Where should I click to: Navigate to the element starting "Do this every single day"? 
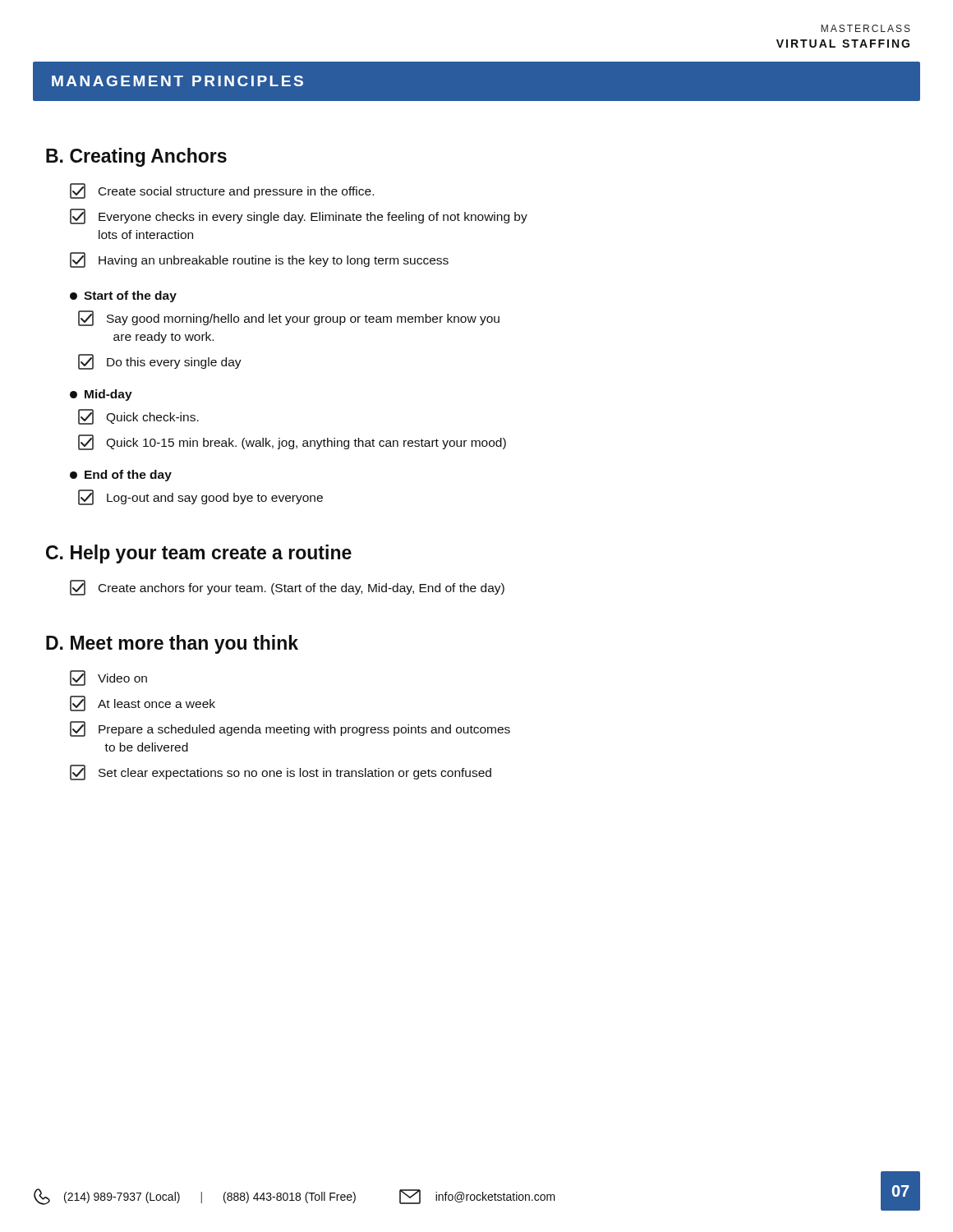160,363
